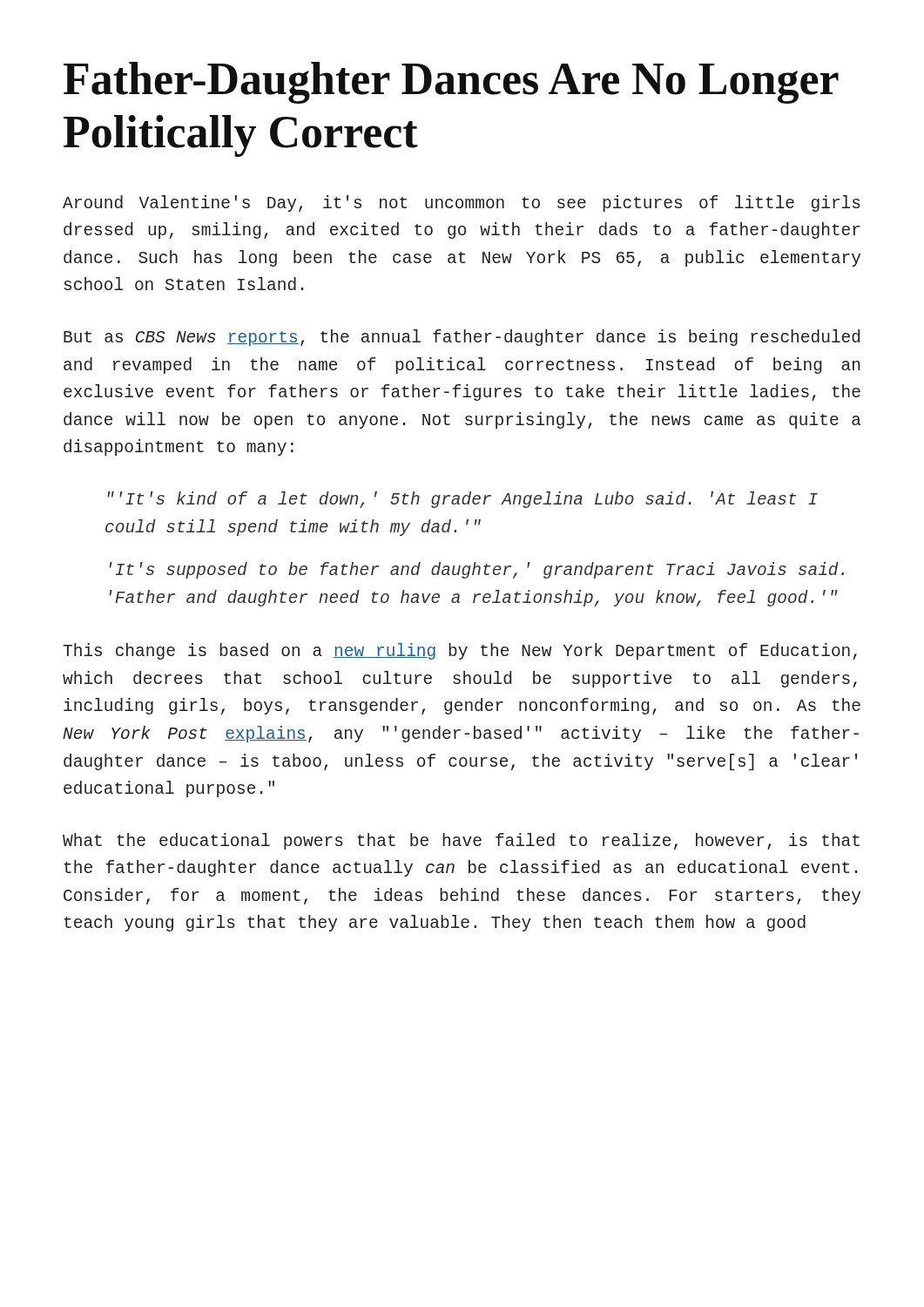924x1307 pixels.
Task: Select the block starting ""'It's kind of"
Action: [483, 515]
